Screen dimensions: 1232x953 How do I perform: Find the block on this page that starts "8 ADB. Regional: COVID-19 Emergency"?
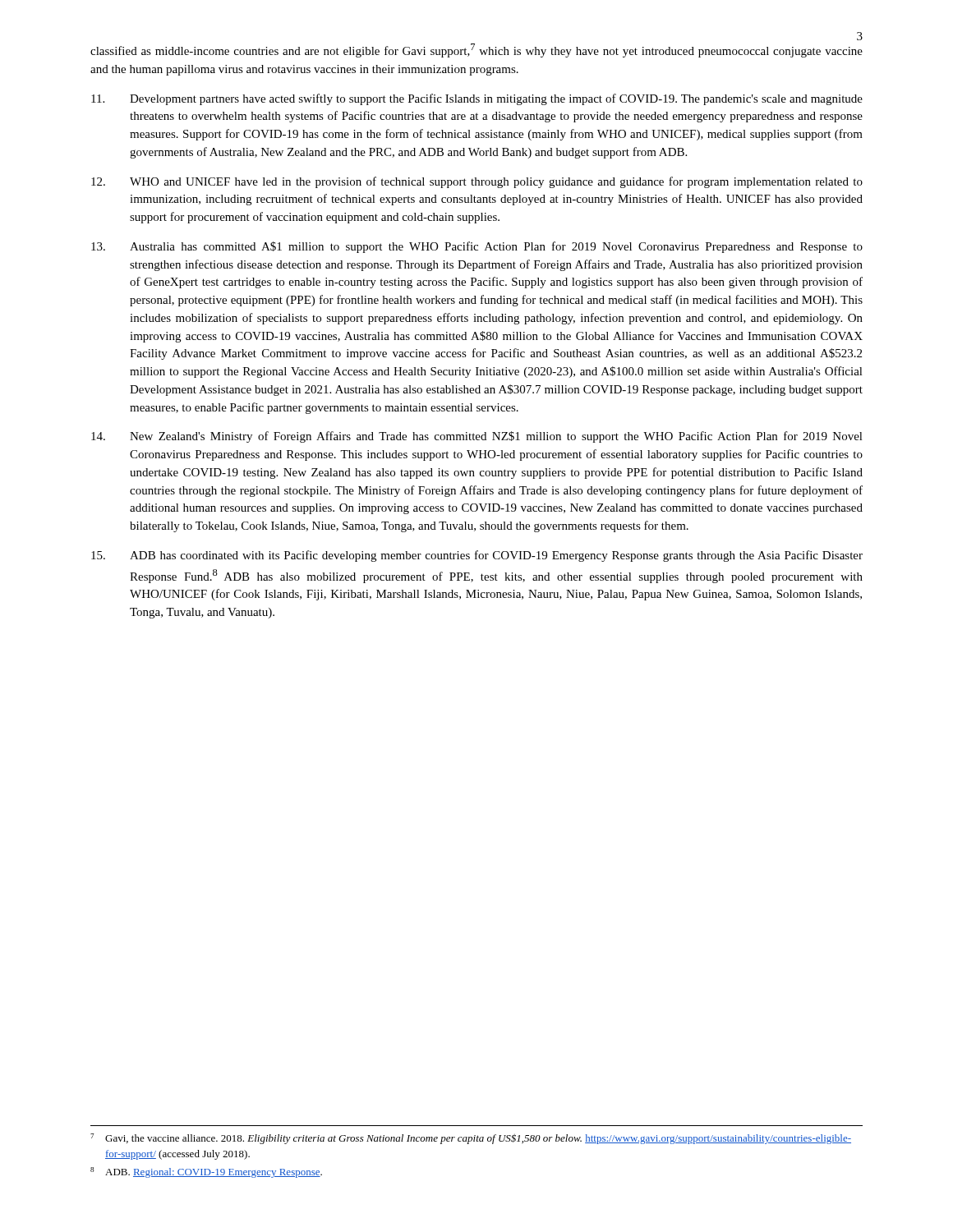tap(207, 1172)
